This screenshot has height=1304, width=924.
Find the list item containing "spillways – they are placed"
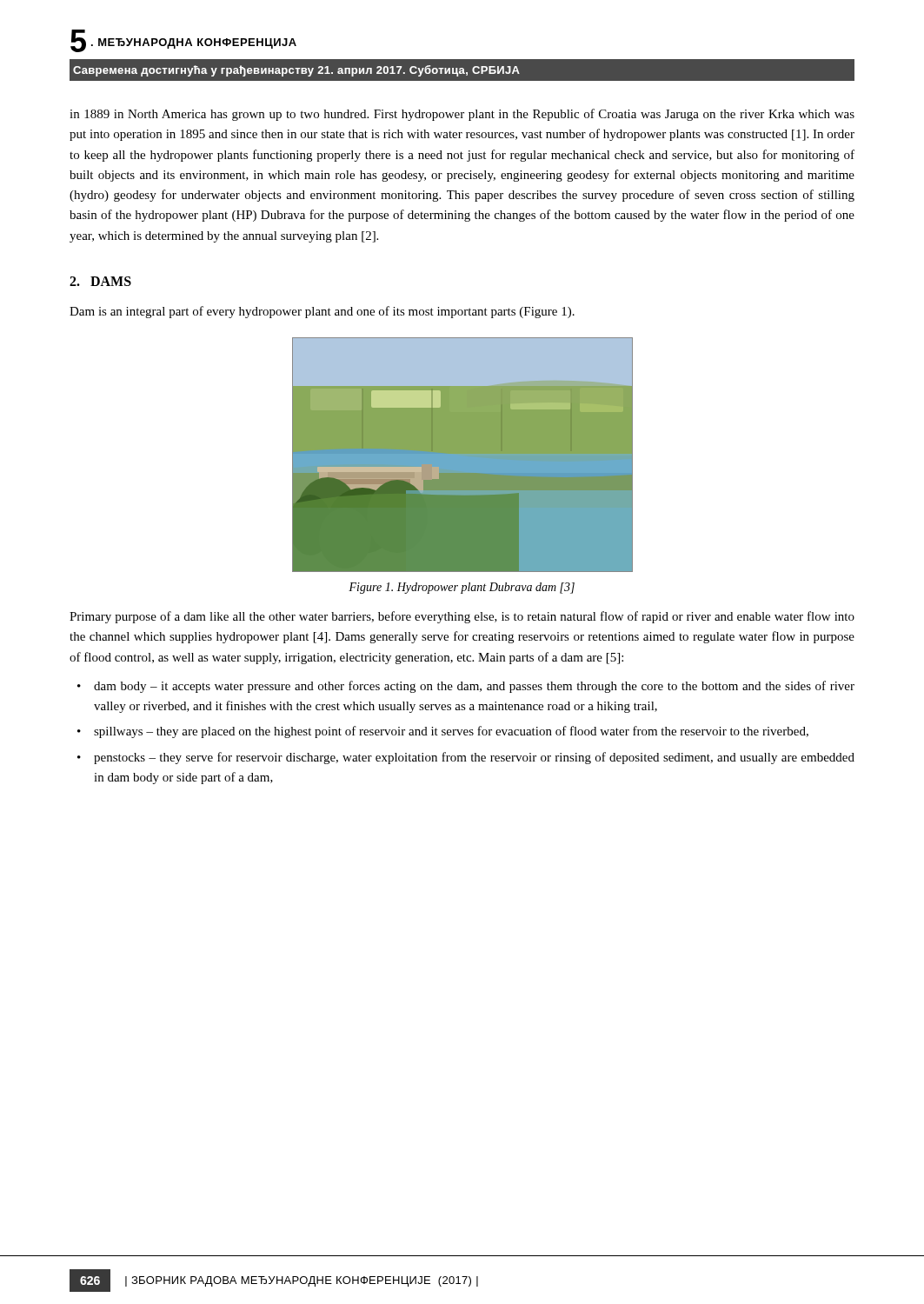click(451, 731)
